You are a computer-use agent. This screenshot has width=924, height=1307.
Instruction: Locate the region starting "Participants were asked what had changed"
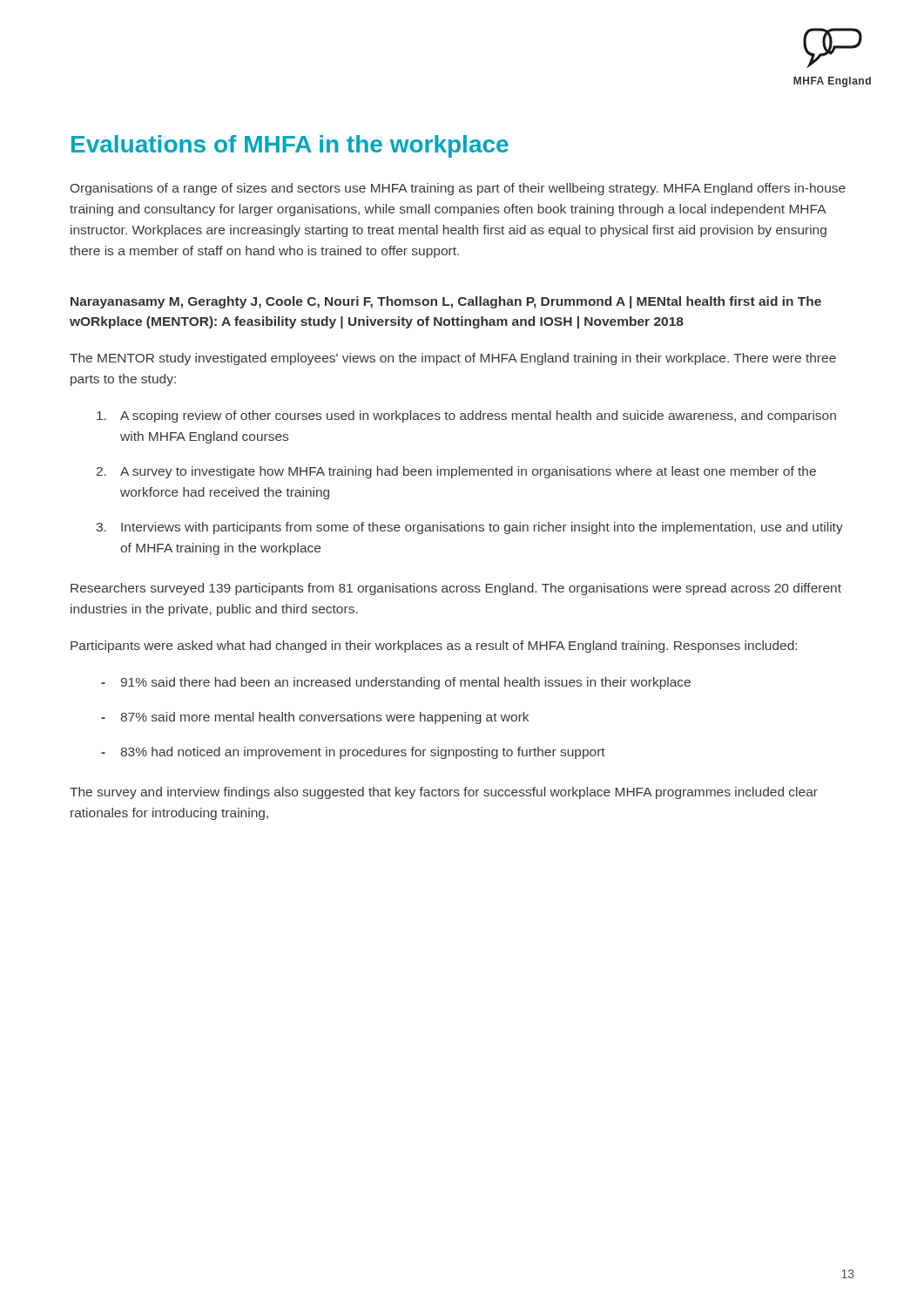click(x=434, y=645)
